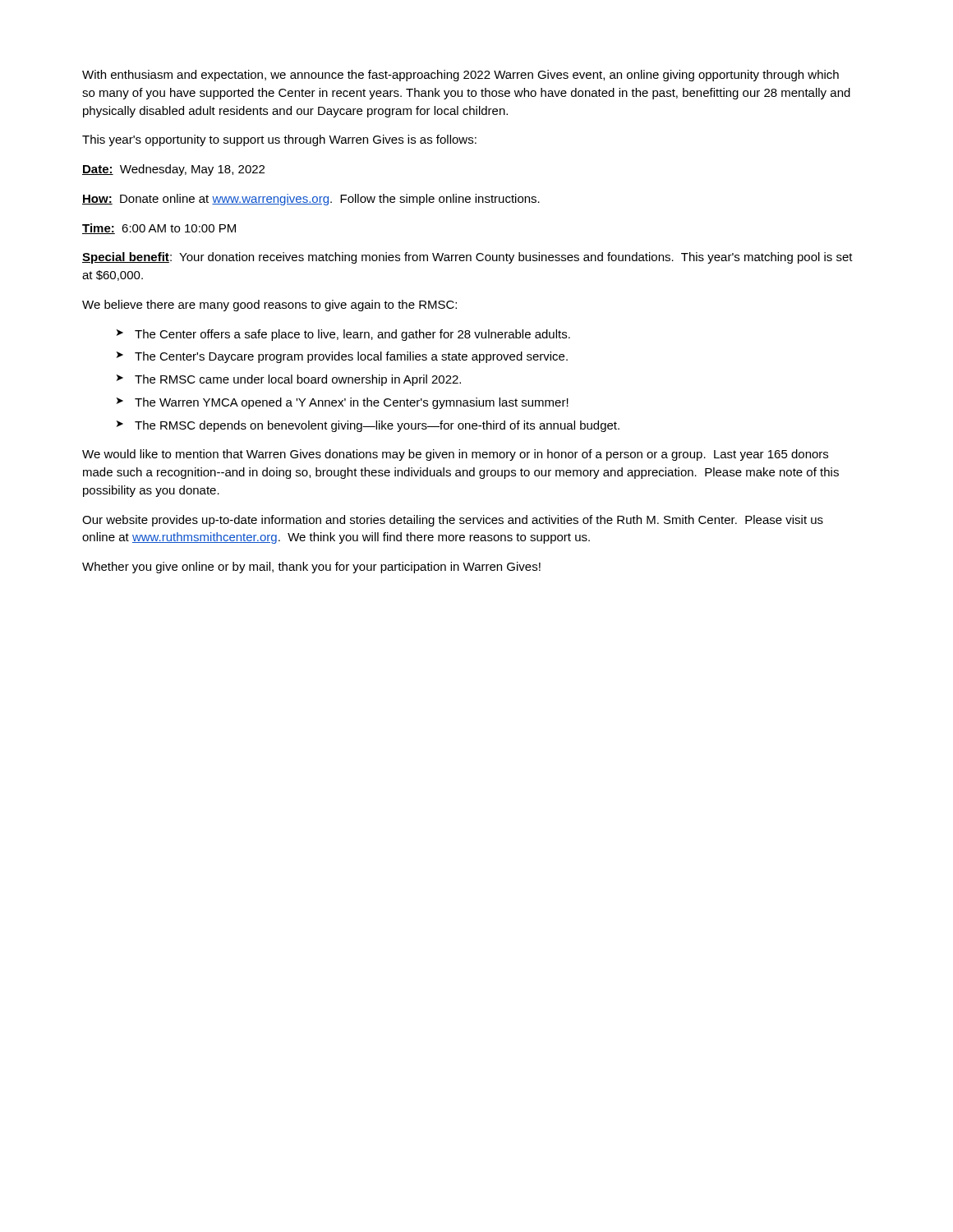Locate the block of text that opens with "With enthusiasm and expectation,"

click(466, 92)
